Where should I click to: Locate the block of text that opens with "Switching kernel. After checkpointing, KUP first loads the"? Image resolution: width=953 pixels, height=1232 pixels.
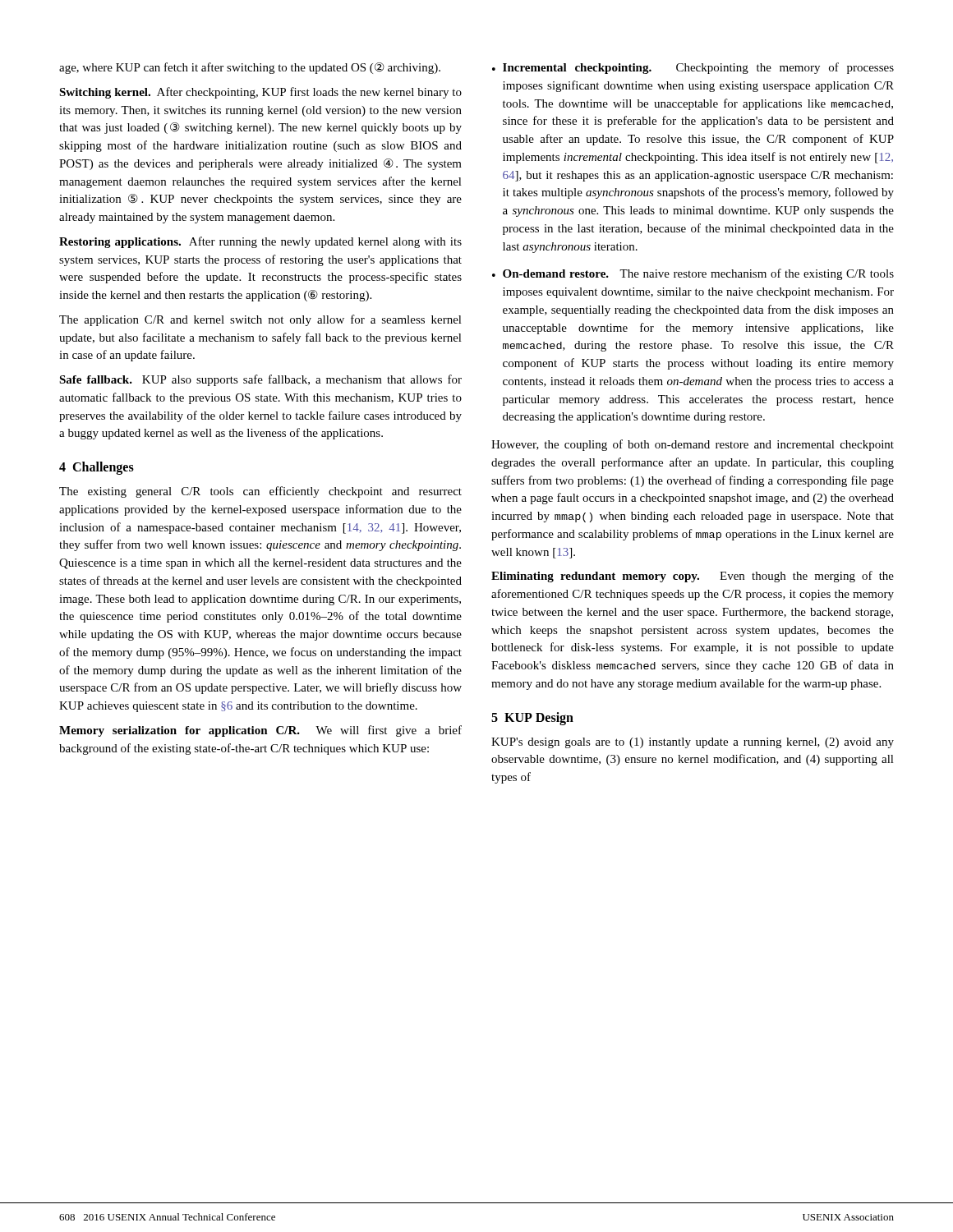tap(260, 155)
